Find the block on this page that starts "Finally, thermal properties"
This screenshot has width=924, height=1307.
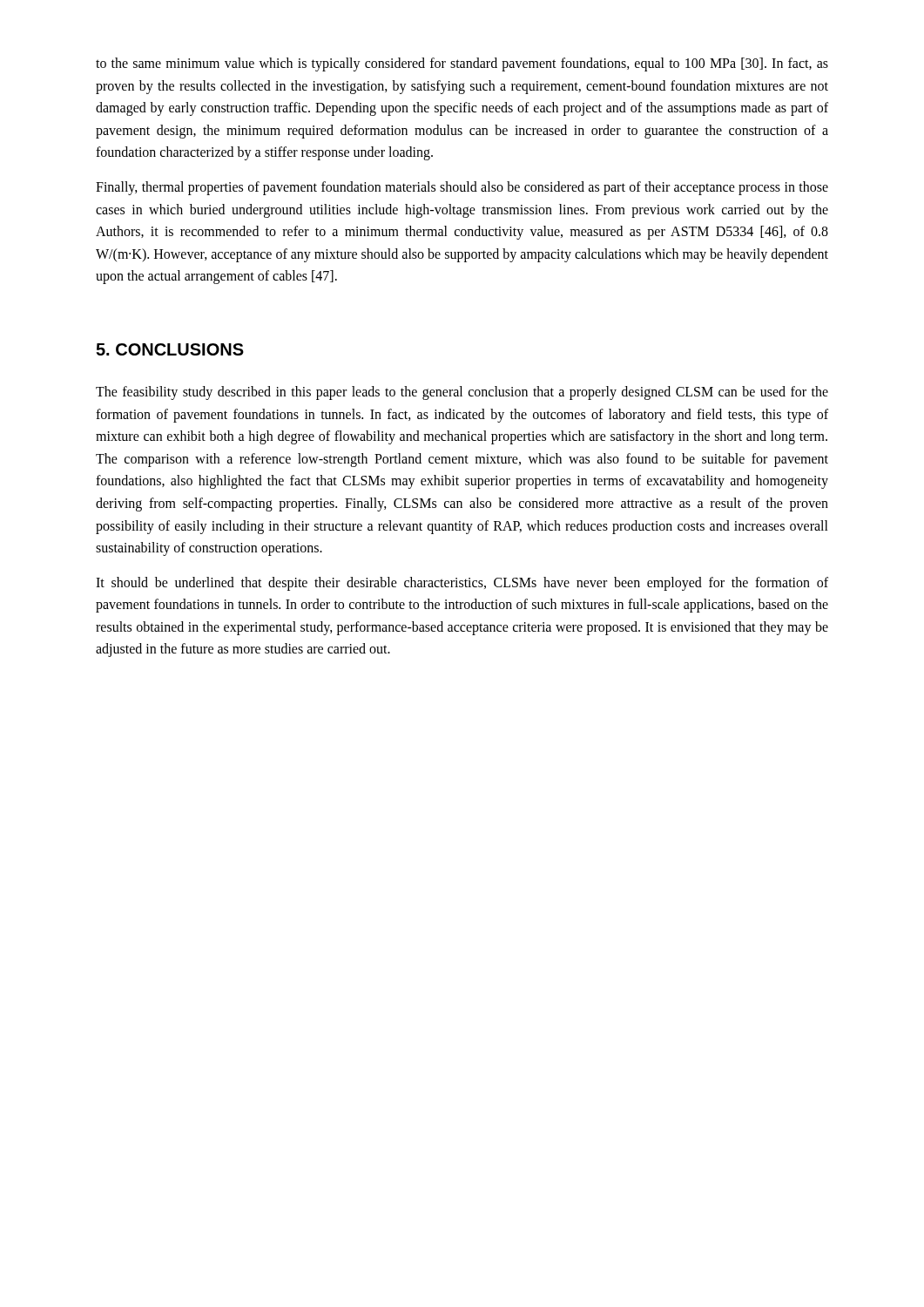pyautogui.click(x=462, y=231)
